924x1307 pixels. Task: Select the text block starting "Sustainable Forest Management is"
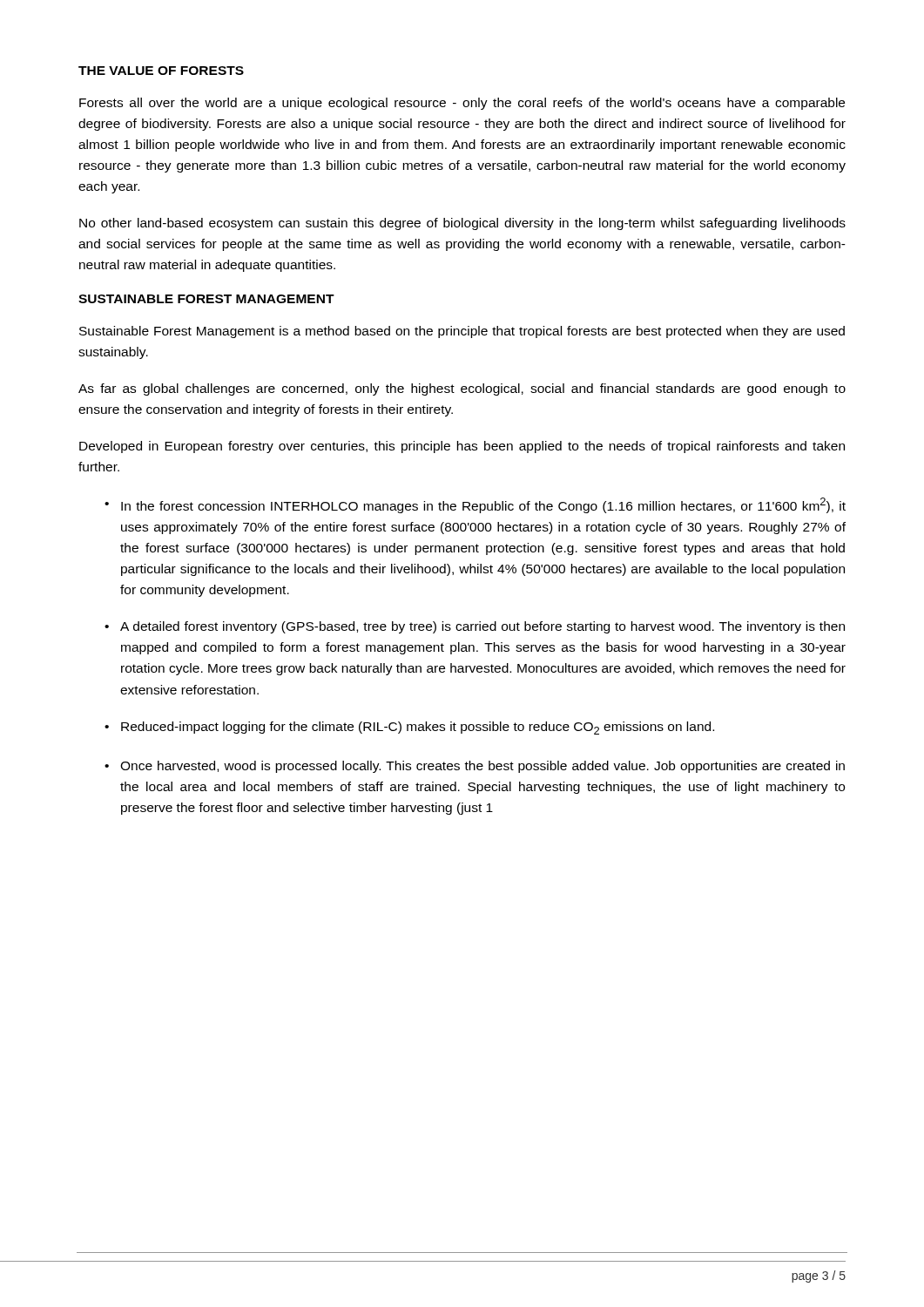tap(462, 341)
